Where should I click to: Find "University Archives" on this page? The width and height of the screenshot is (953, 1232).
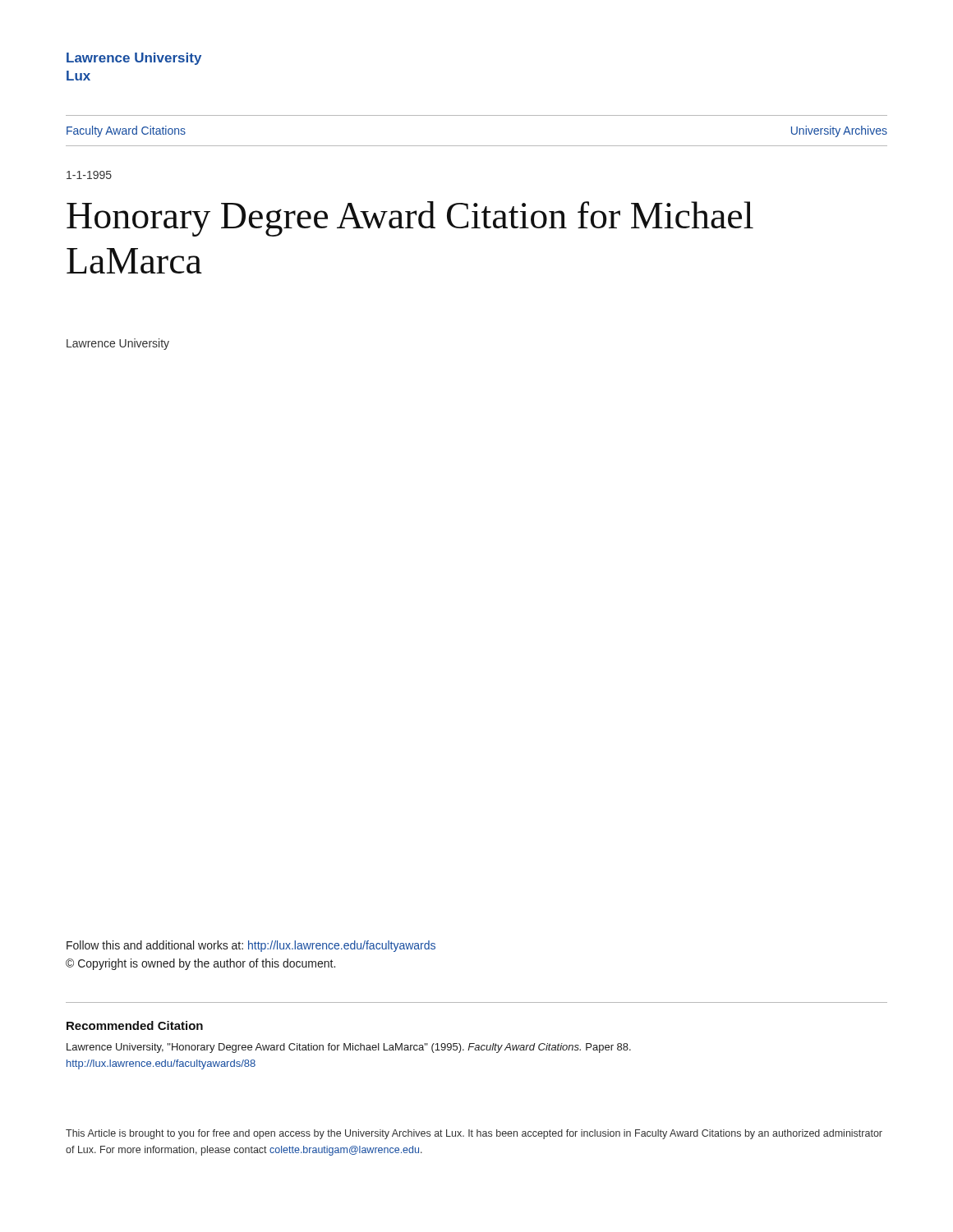coord(839,131)
